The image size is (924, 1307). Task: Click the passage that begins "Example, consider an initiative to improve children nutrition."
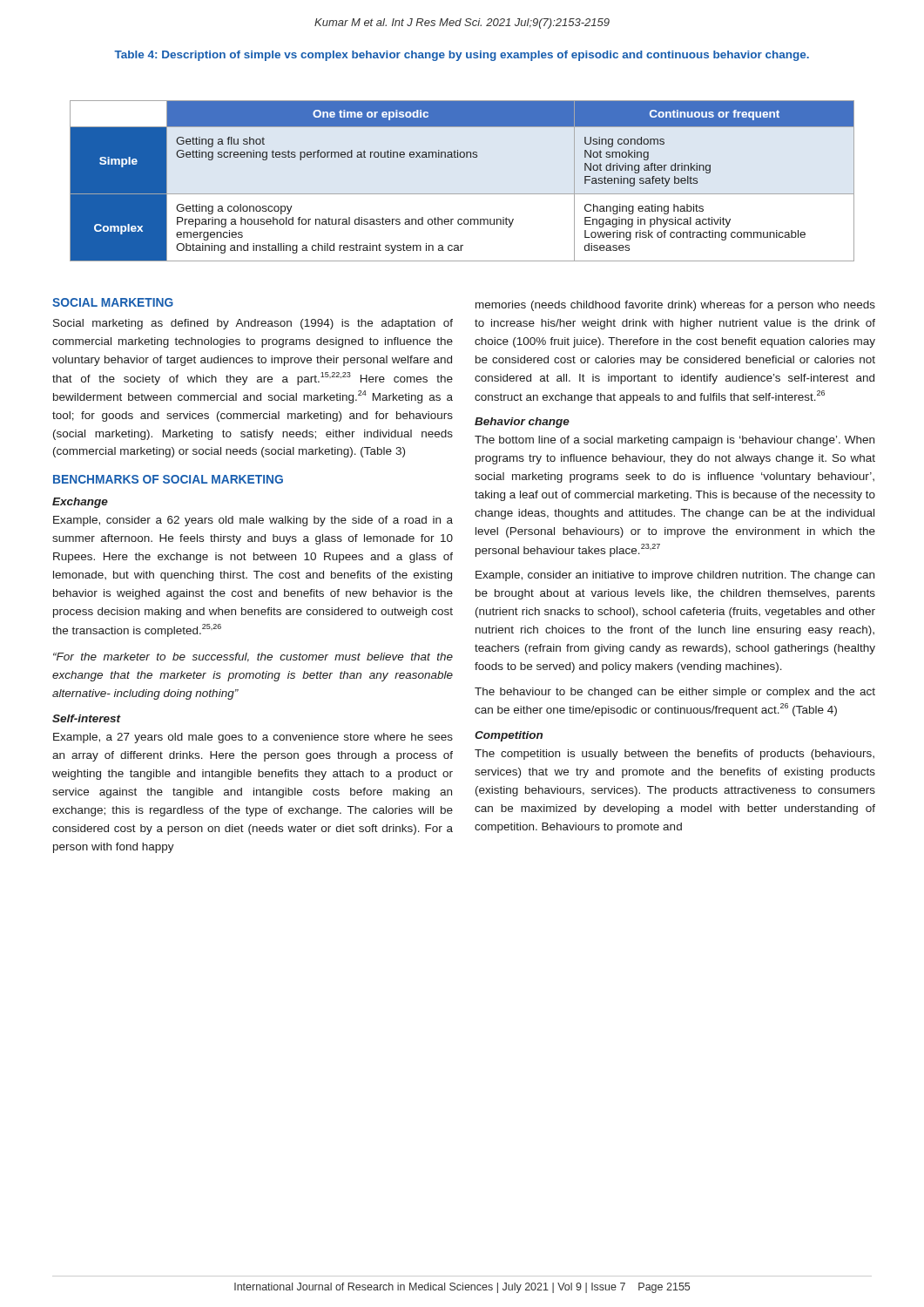(x=675, y=620)
